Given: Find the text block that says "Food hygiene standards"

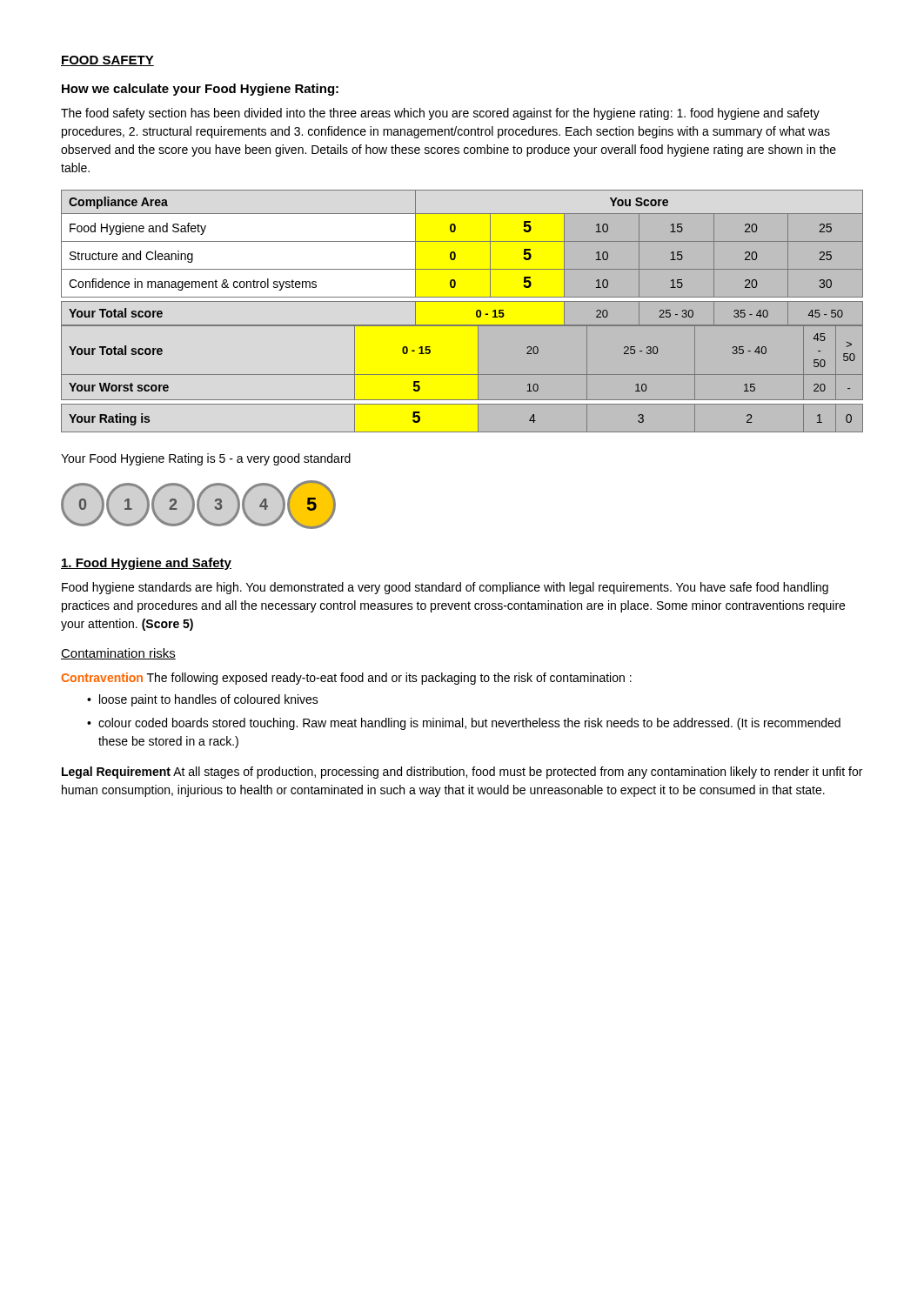Looking at the screenshot, I should pos(453,606).
